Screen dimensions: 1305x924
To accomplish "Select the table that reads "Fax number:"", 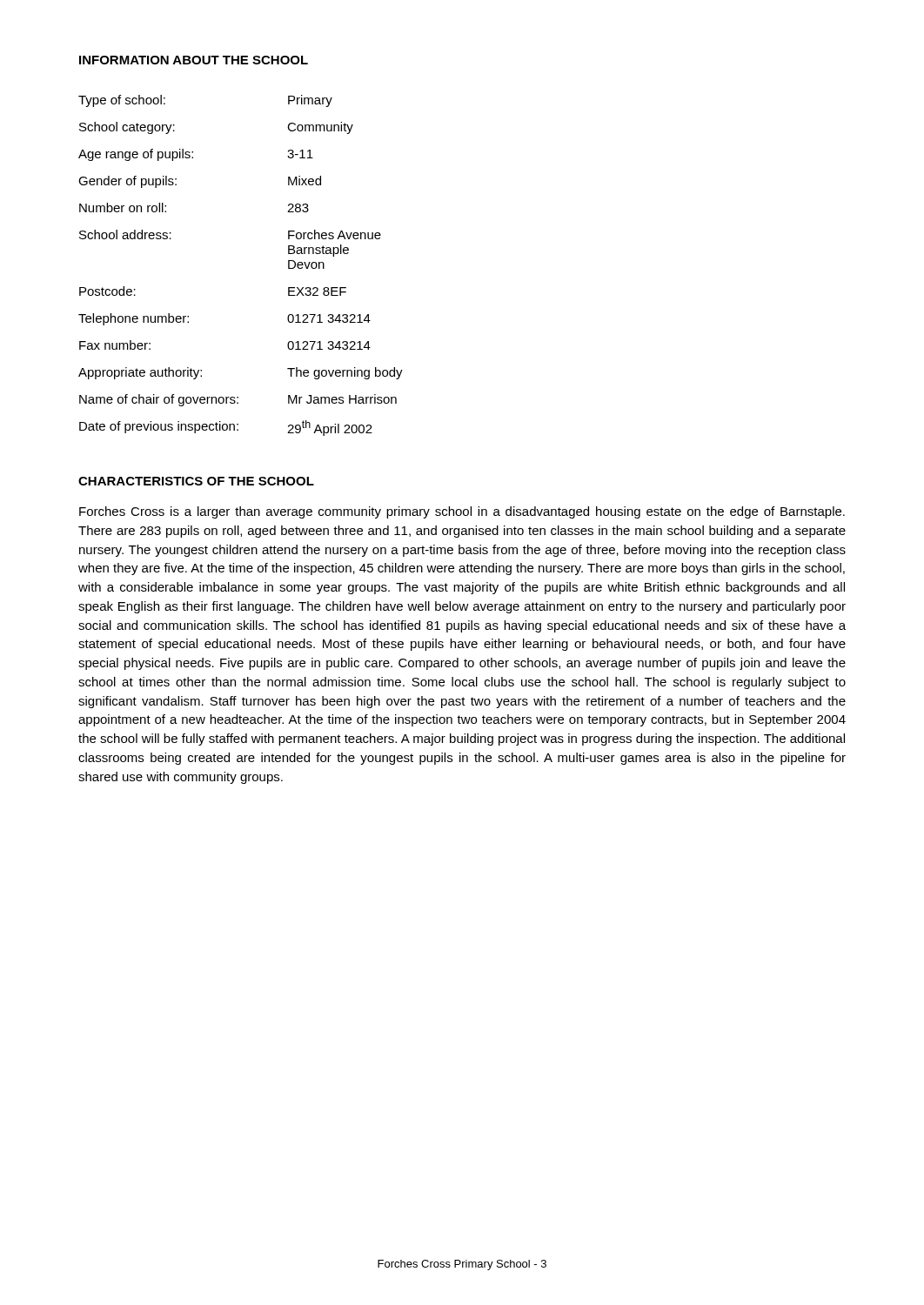I will click(462, 264).
